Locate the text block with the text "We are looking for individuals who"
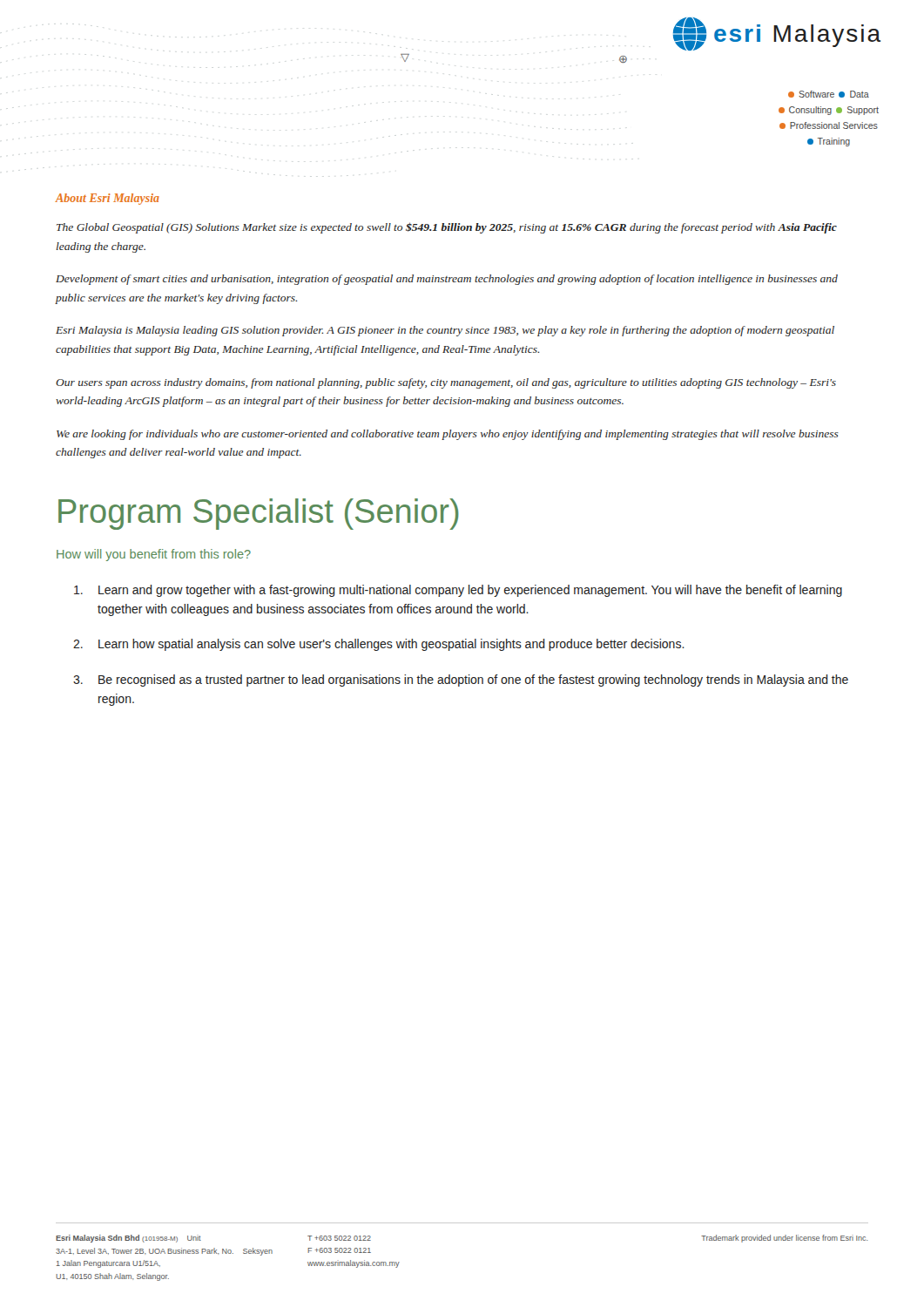The width and height of the screenshot is (924, 1307). 447,443
